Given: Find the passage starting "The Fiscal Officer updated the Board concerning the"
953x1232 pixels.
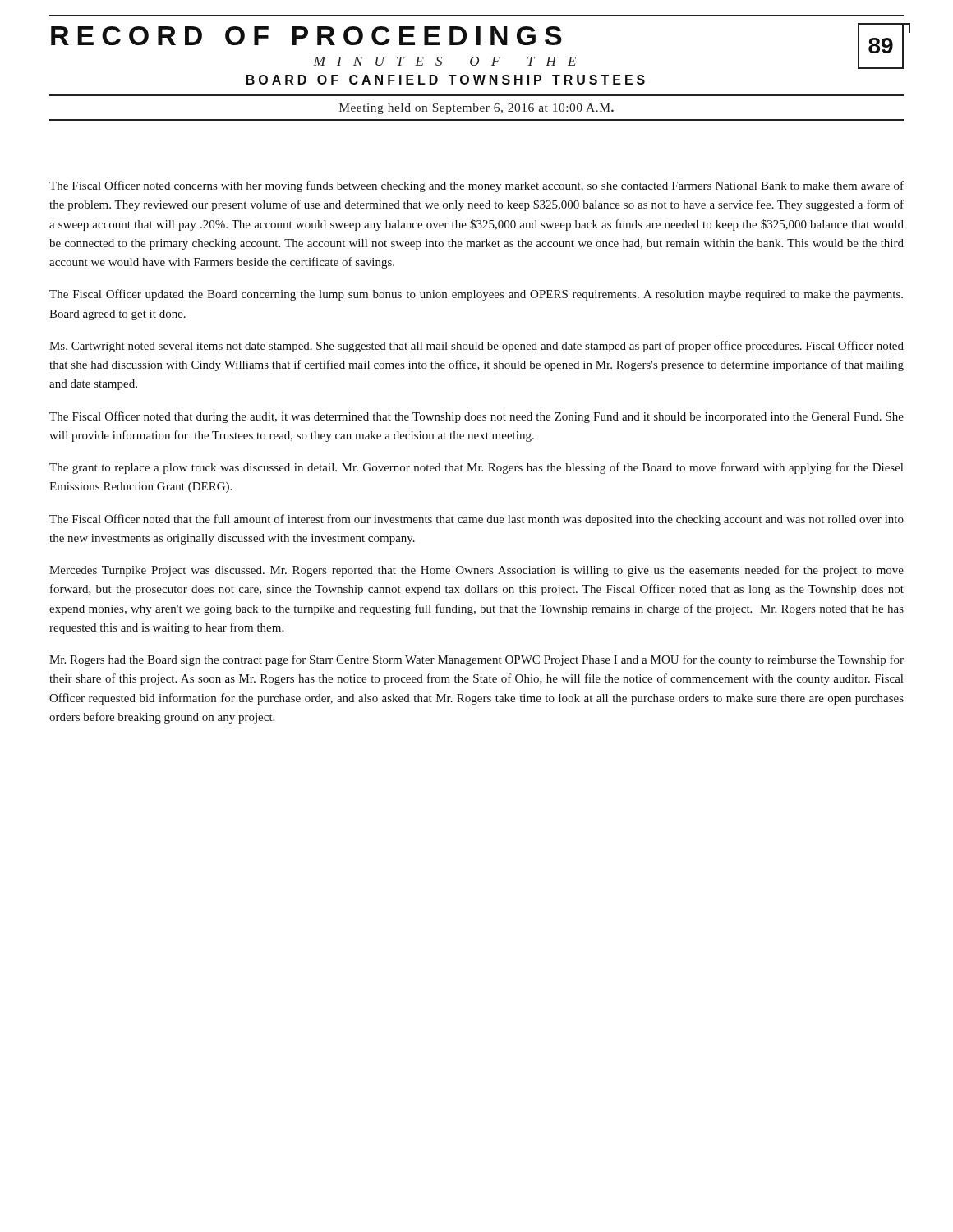Looking at the screenshot, I should tap(476, 304).
